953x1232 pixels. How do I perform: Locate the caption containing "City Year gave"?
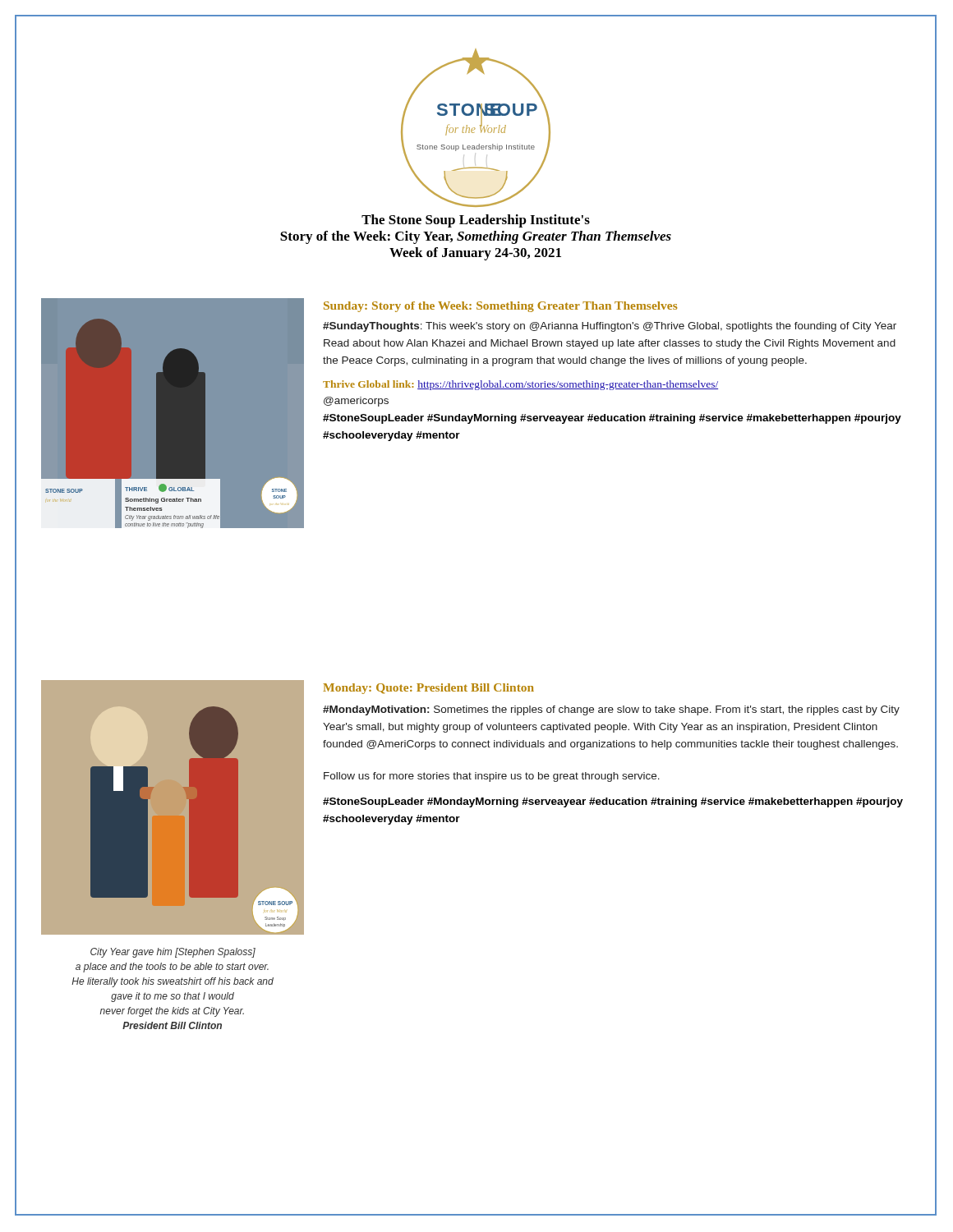coord(173,989)
